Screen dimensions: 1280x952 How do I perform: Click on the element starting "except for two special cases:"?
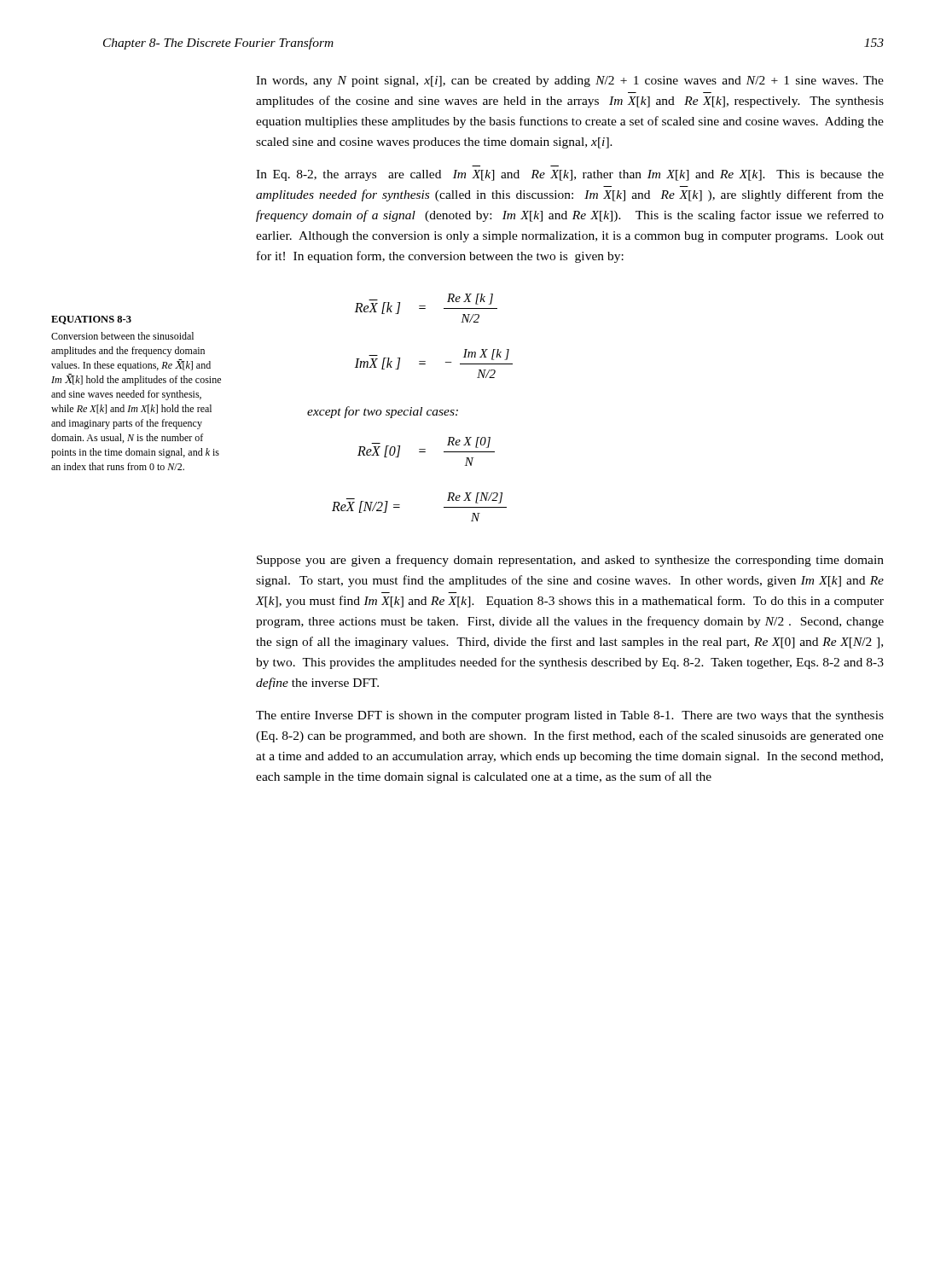383,411
